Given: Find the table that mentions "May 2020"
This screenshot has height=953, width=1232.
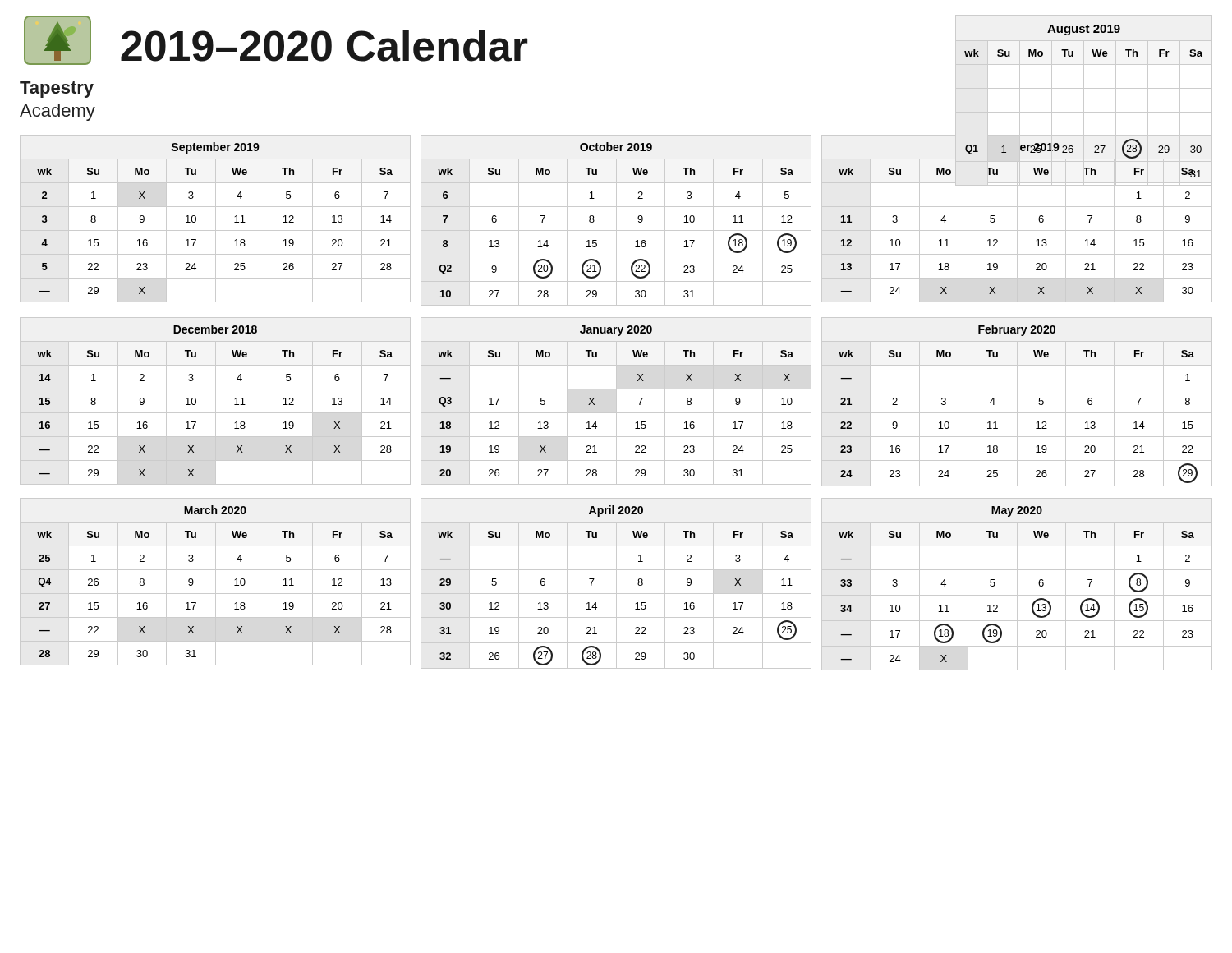Looking at the screenshot, I should click(1017, 584).
